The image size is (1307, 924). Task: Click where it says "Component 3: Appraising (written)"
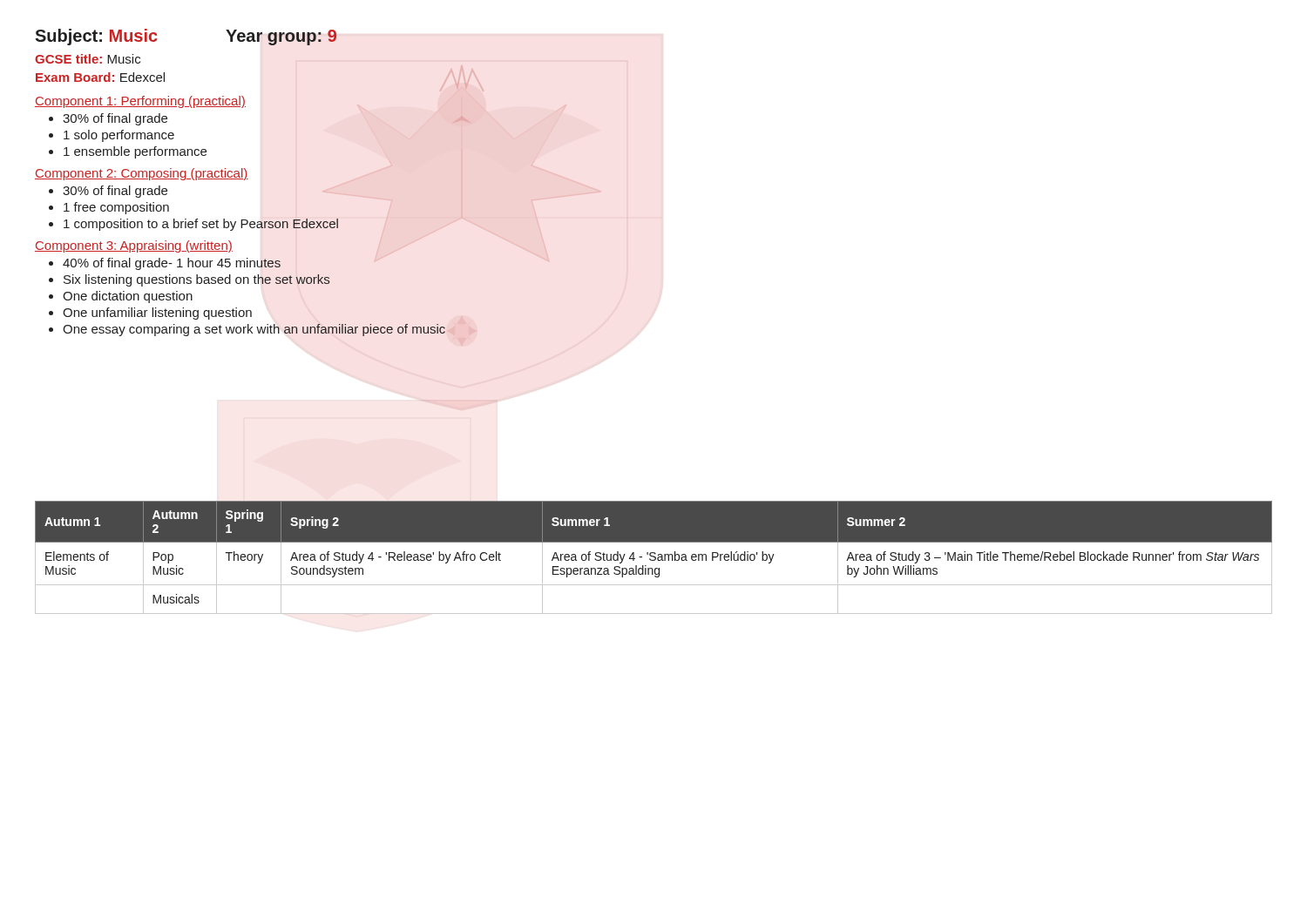click(x=134, y=245)
